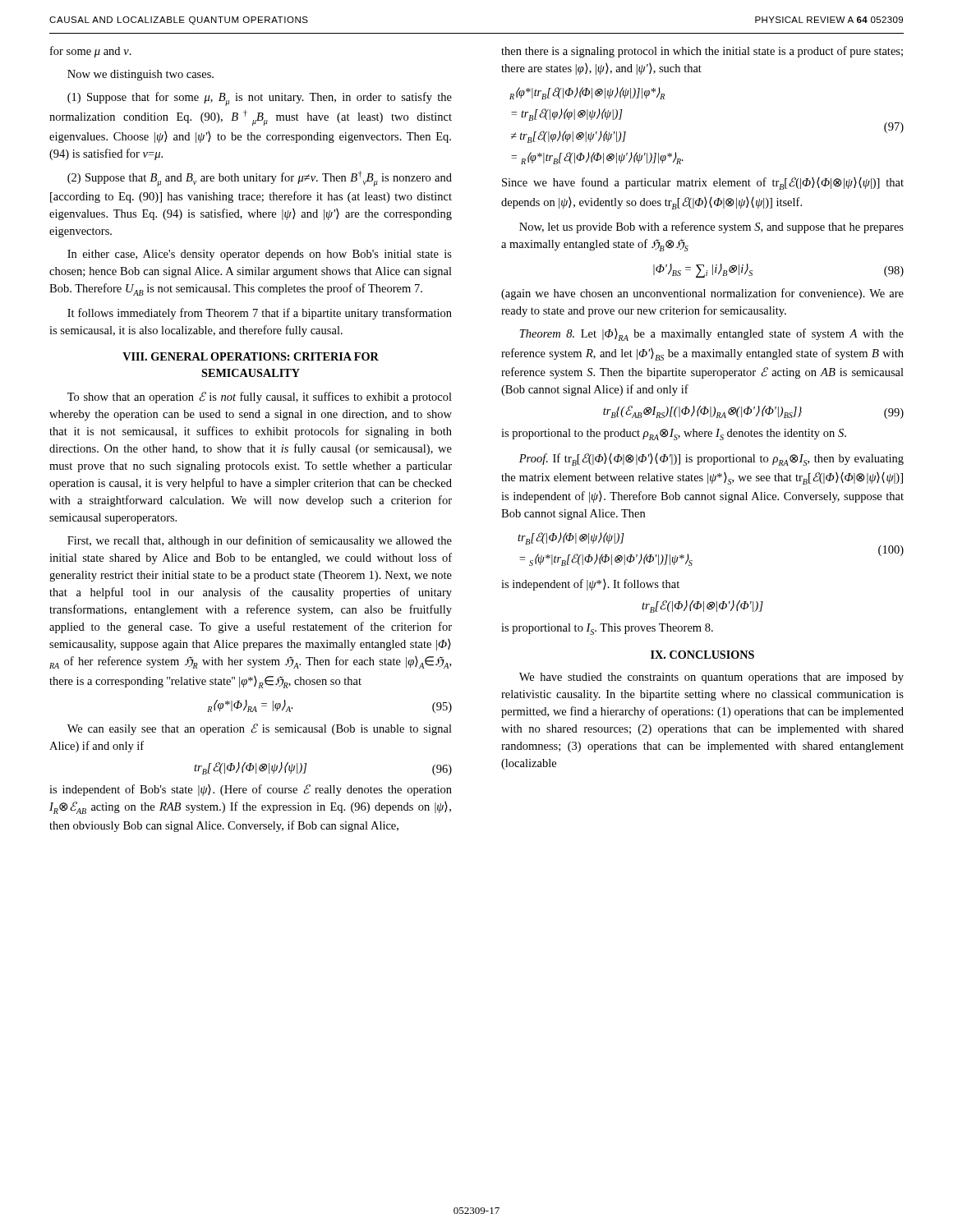Screen dimensions: 1232x953
Task: Select the element starting "is proportional to the product ρRA⊗IS, where"
Action: click(674, 434)
